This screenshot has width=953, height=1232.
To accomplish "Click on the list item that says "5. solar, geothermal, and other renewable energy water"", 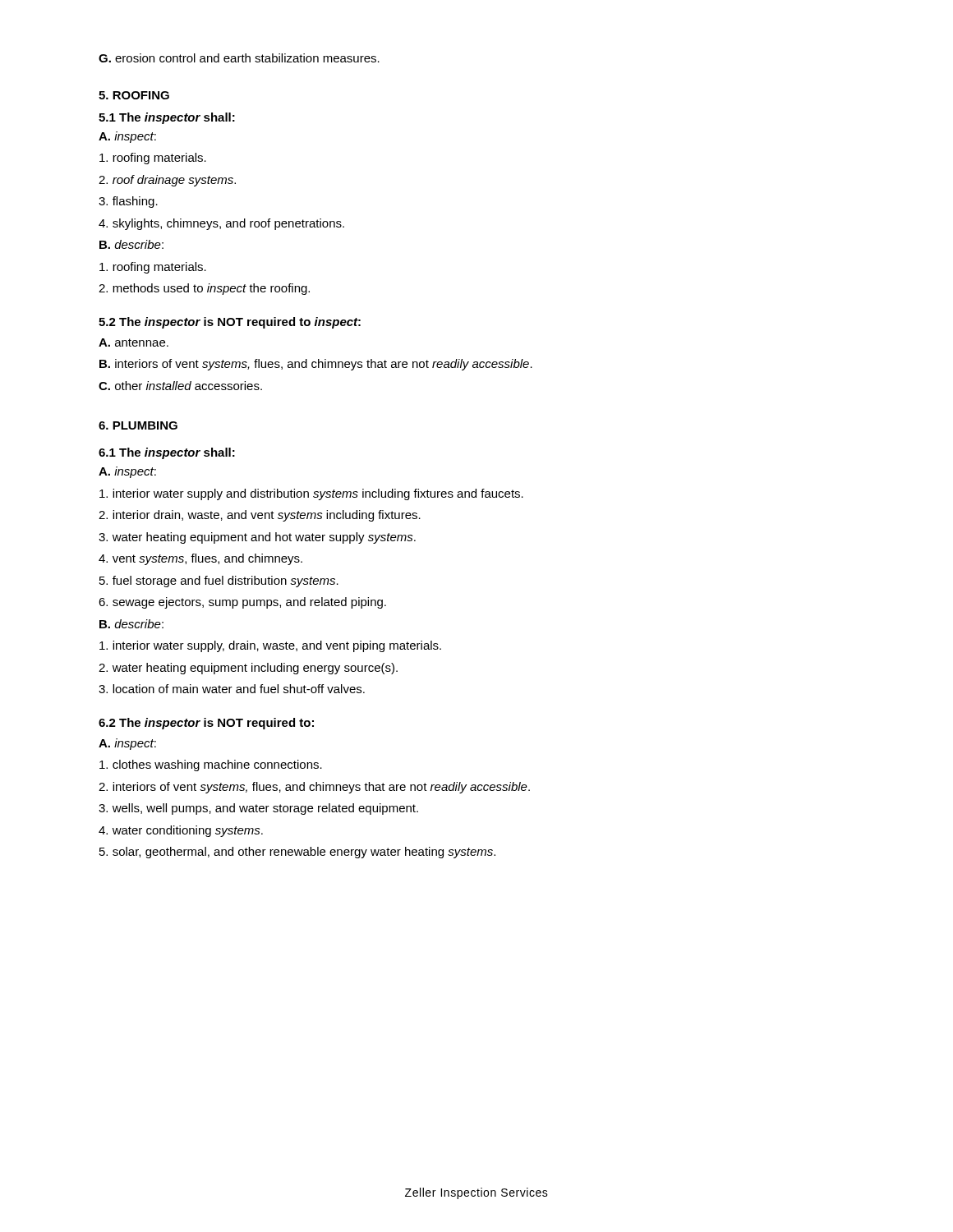I will click(x=298, y=851).
